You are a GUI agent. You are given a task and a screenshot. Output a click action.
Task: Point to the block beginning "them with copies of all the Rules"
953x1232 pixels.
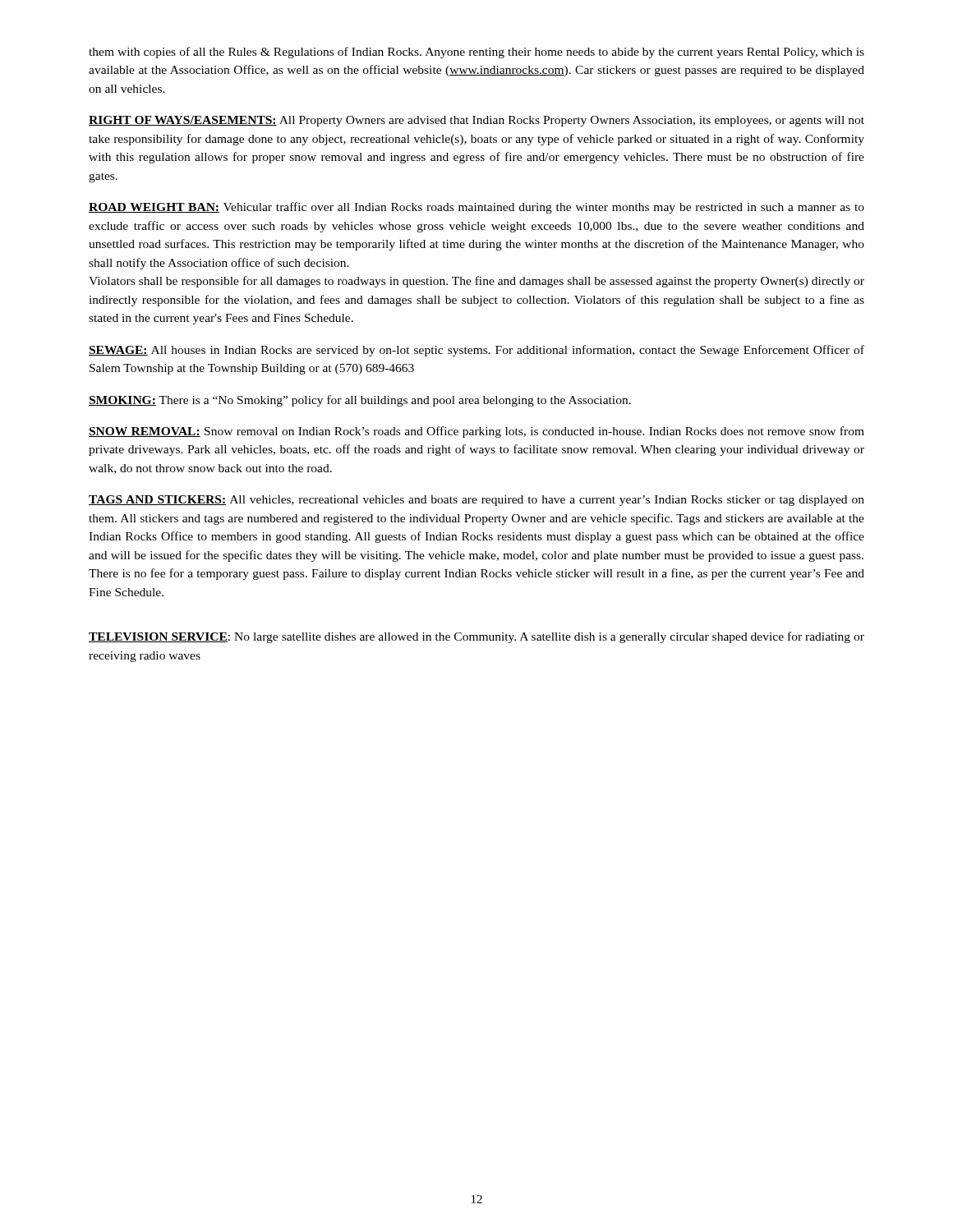[x=476, y=70]
